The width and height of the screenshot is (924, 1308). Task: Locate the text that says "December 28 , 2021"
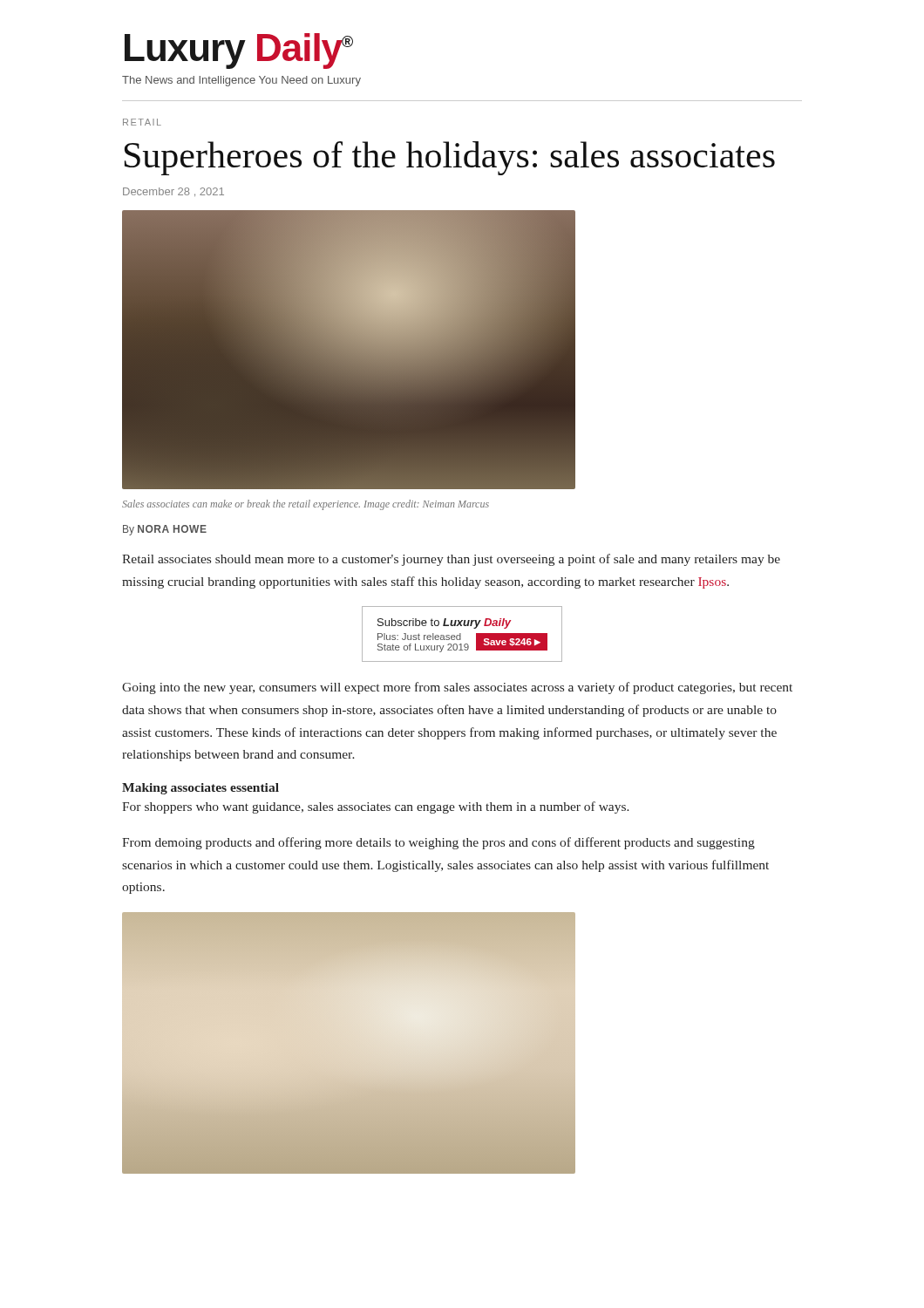point(173,192)
